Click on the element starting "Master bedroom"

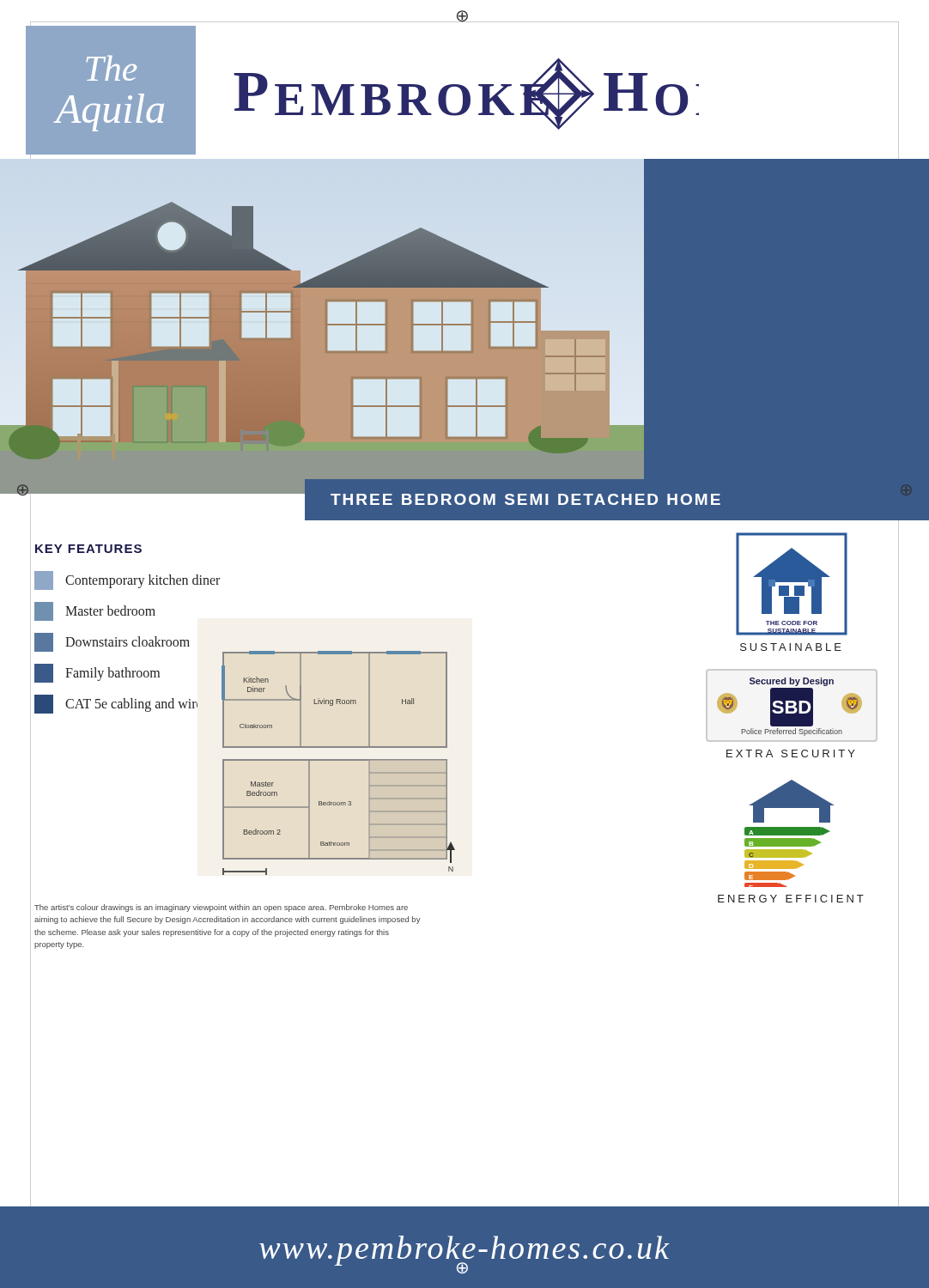click(x=95, y=611)
